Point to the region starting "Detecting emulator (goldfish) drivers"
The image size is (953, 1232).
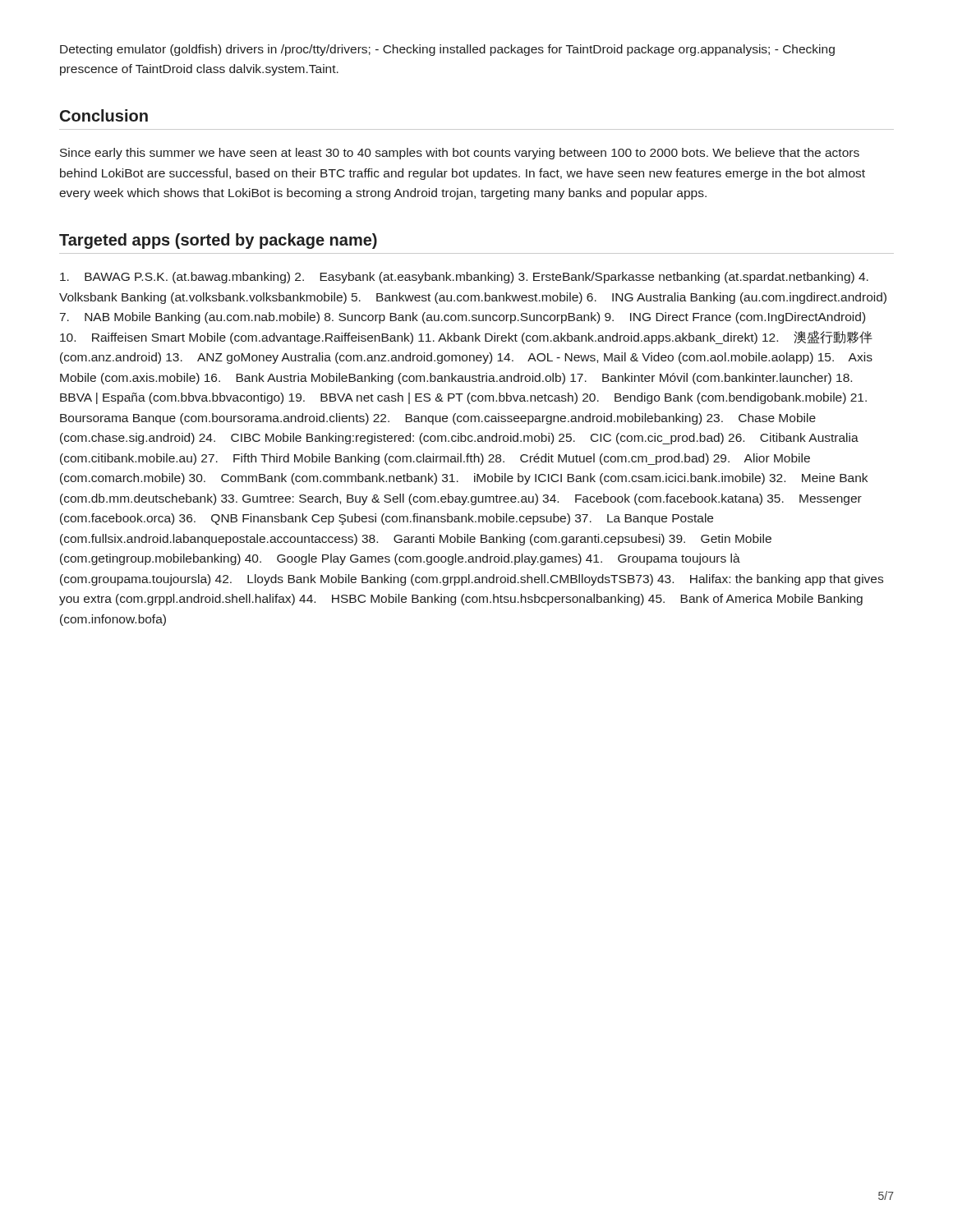447,59
